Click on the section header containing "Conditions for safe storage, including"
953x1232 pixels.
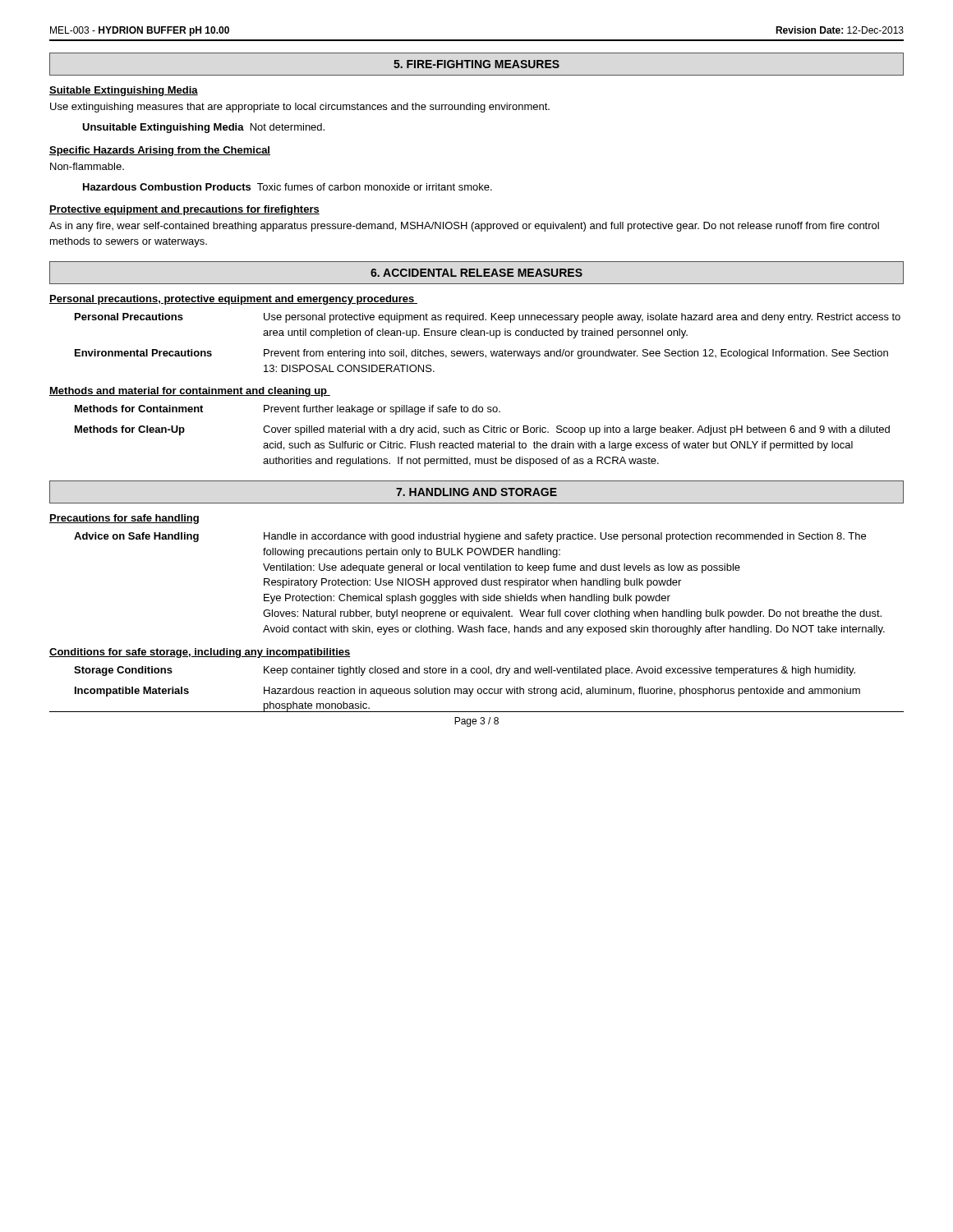point(200,651)
